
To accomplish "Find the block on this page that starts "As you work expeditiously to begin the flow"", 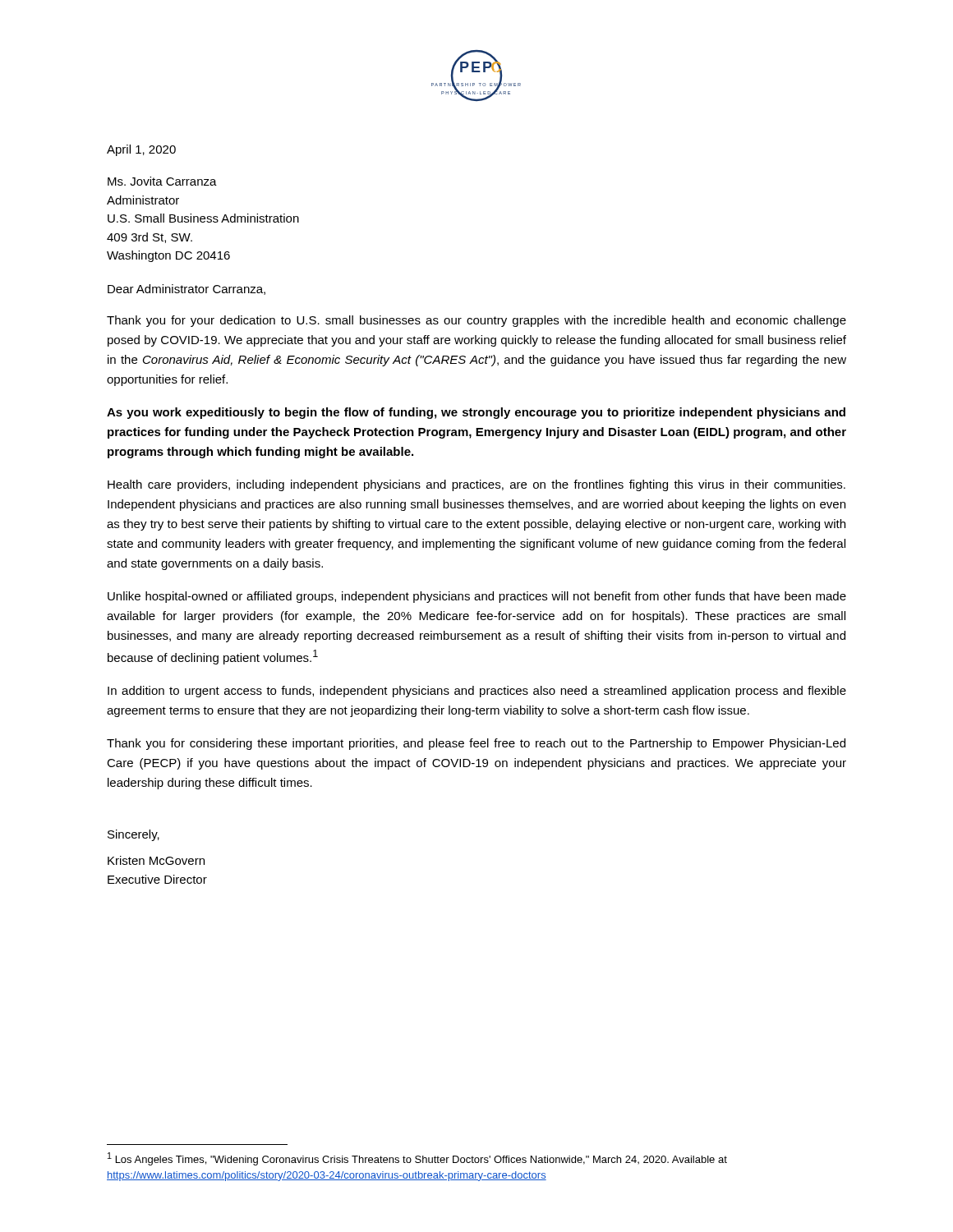I will coord(476,431).
